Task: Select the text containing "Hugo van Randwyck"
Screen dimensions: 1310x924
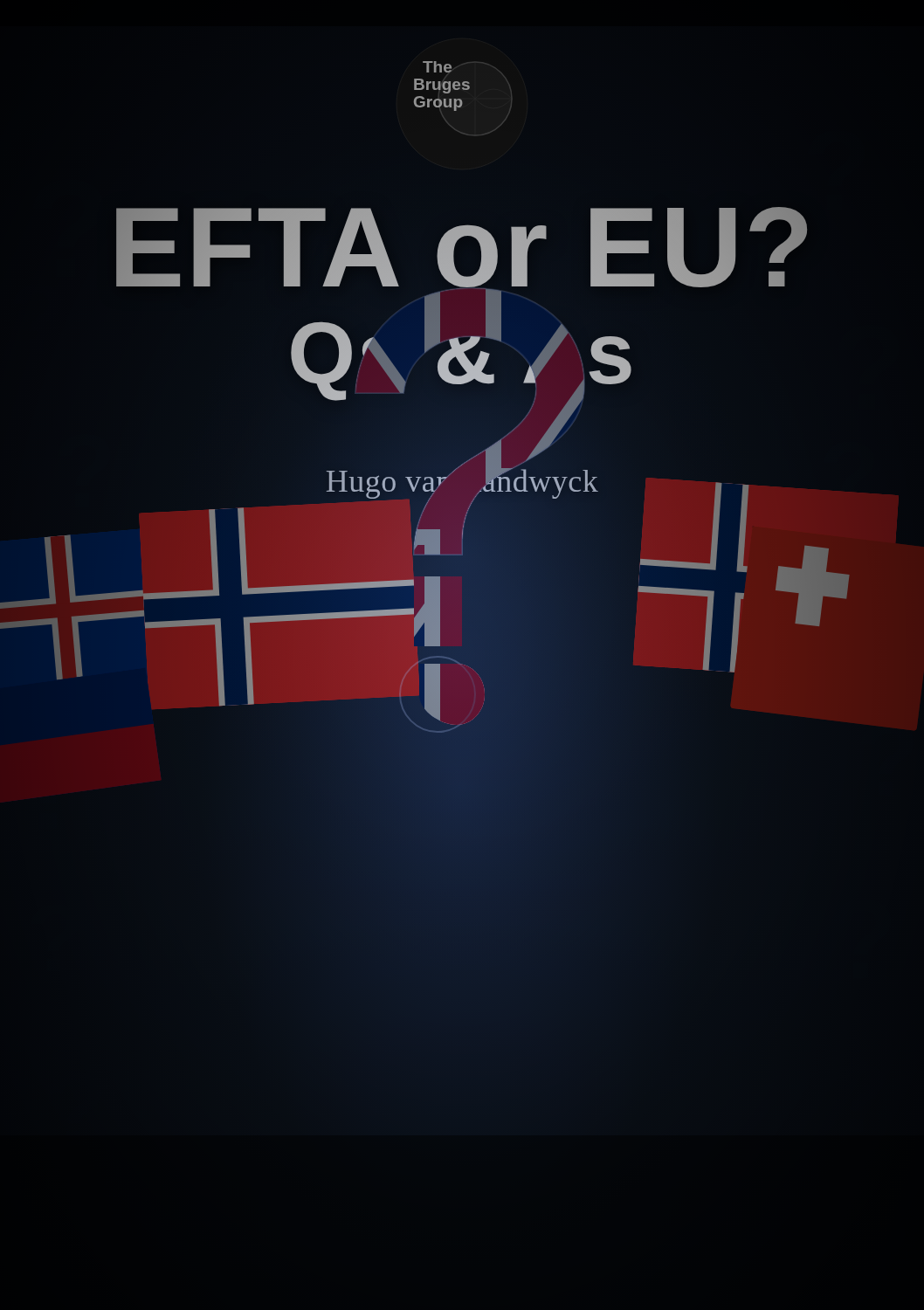Action: pos(462,481)
